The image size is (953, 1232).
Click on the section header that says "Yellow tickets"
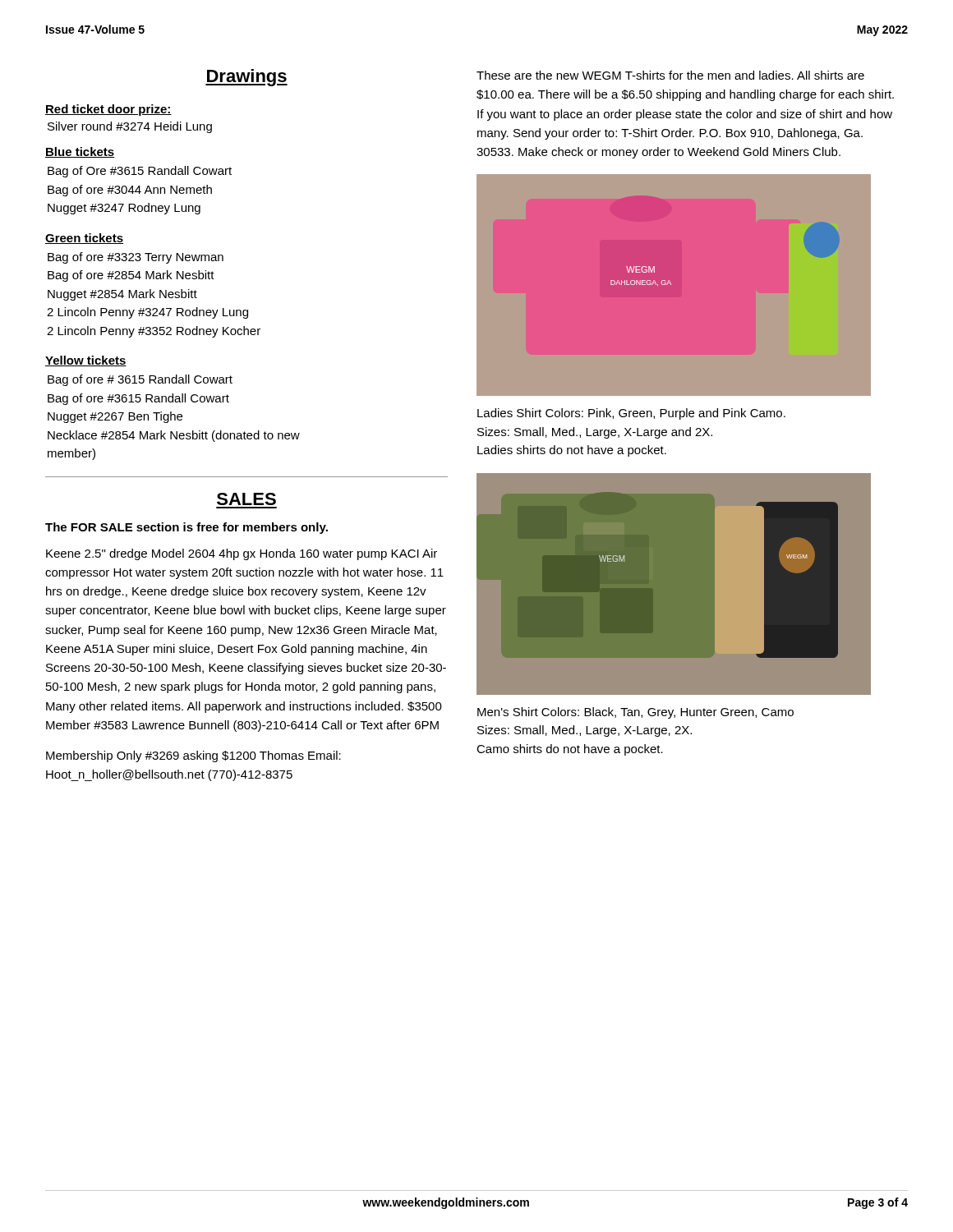[x=86, y=360]
